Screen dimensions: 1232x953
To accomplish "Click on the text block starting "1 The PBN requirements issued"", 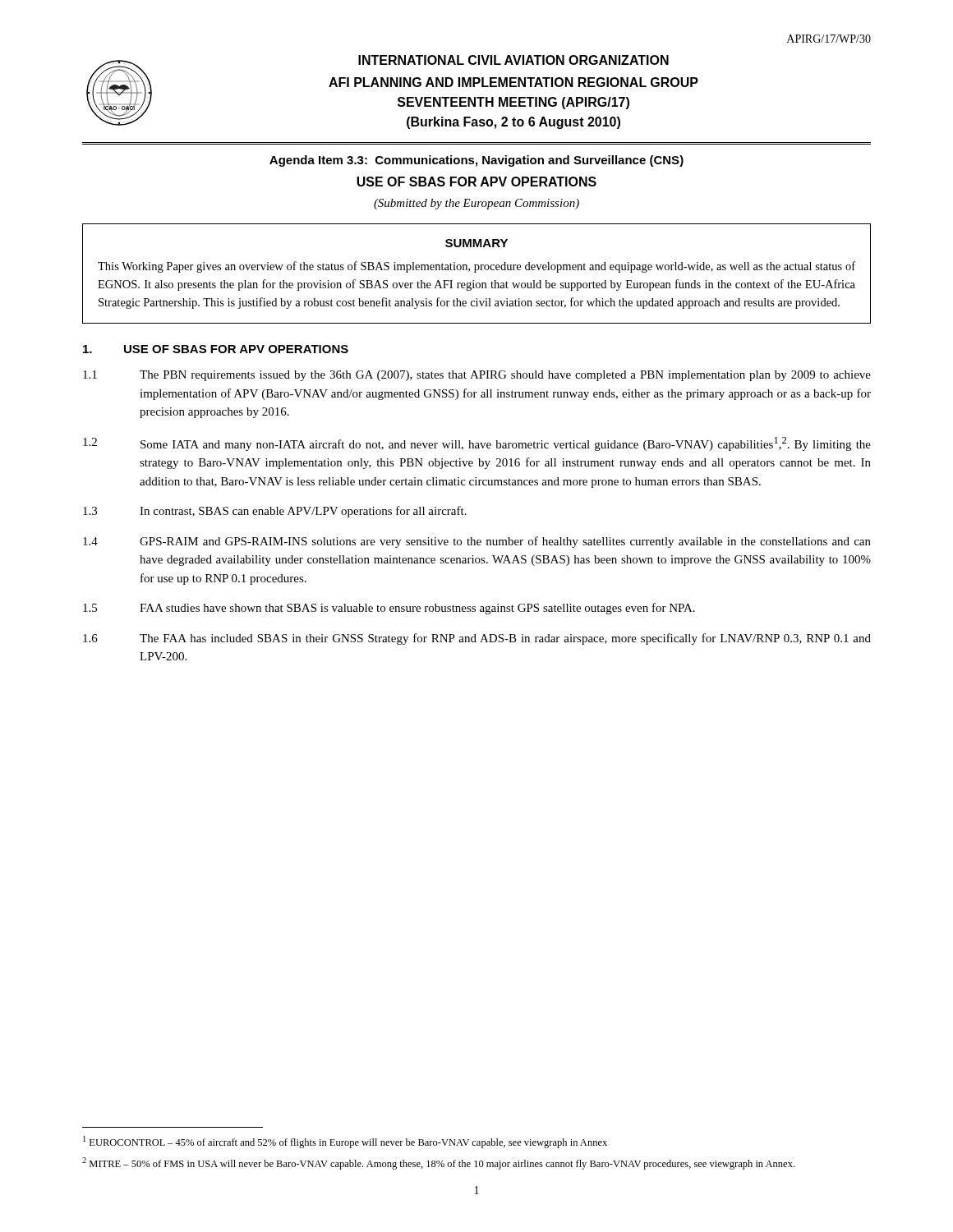I will point(476,393).
